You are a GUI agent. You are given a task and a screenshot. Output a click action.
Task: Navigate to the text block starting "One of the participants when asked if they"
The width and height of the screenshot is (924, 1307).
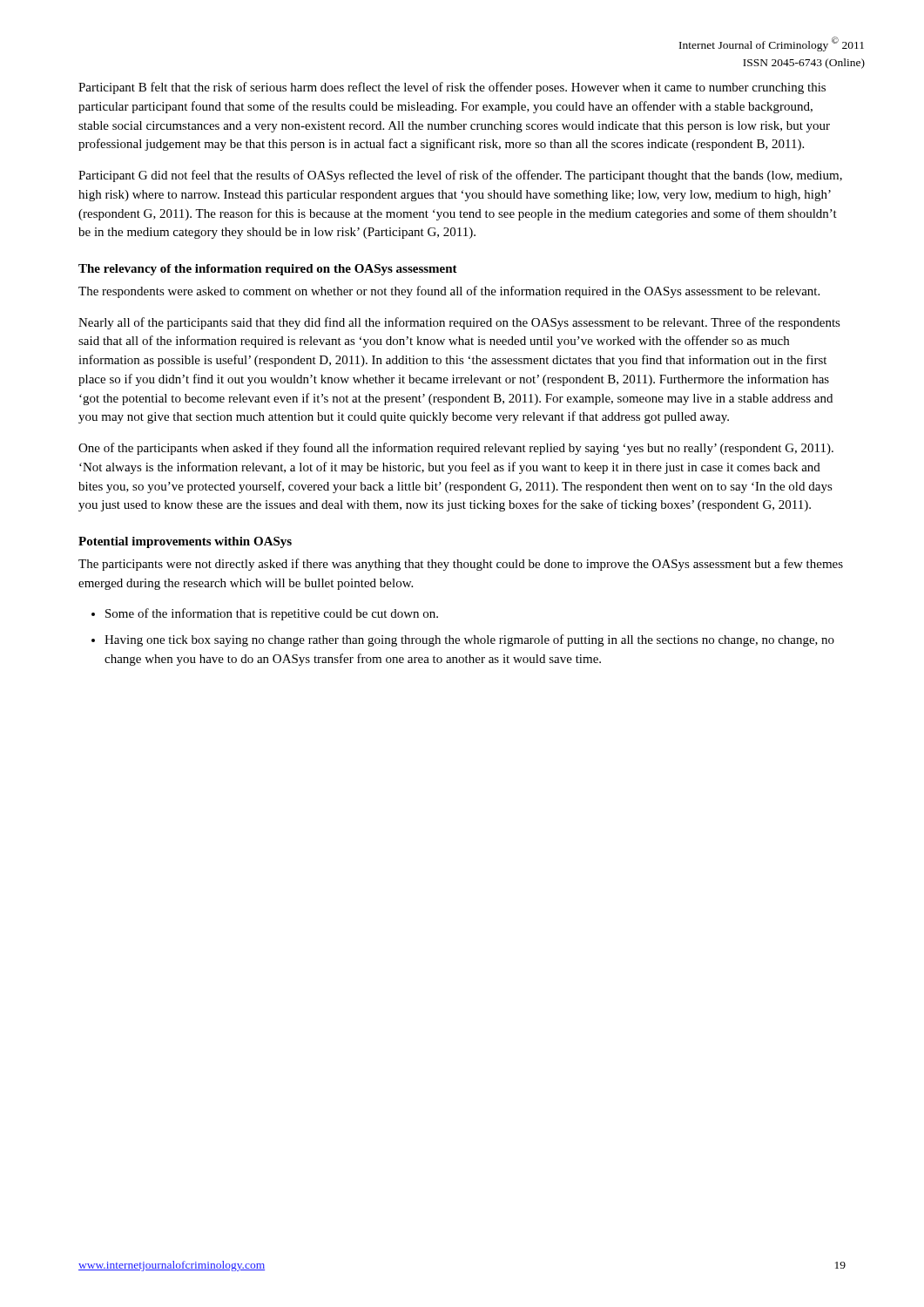click(462, 477)
